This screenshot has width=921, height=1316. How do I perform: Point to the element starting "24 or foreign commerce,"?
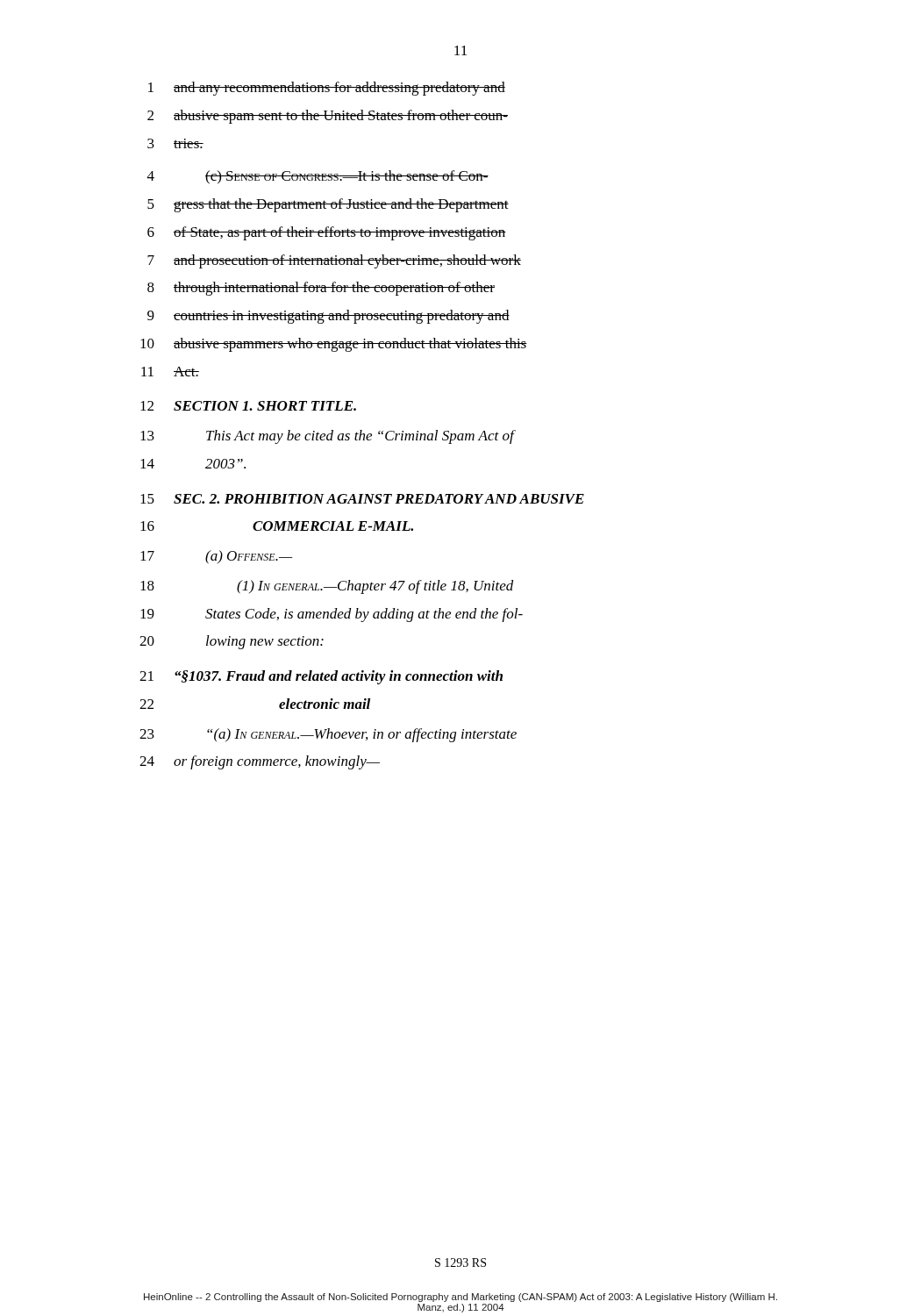255,762
